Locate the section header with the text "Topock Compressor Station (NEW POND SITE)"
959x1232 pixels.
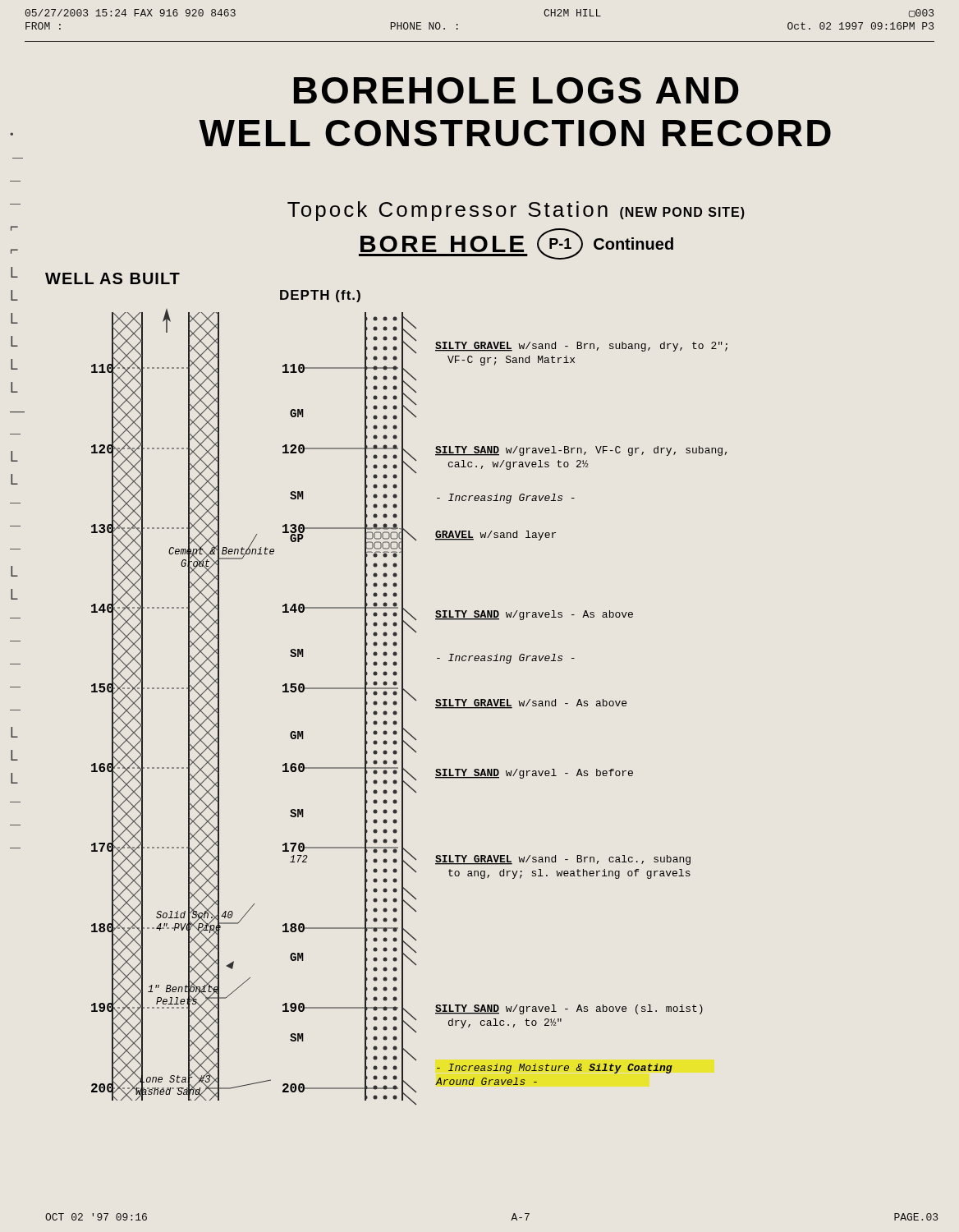[x=516, y=209]
